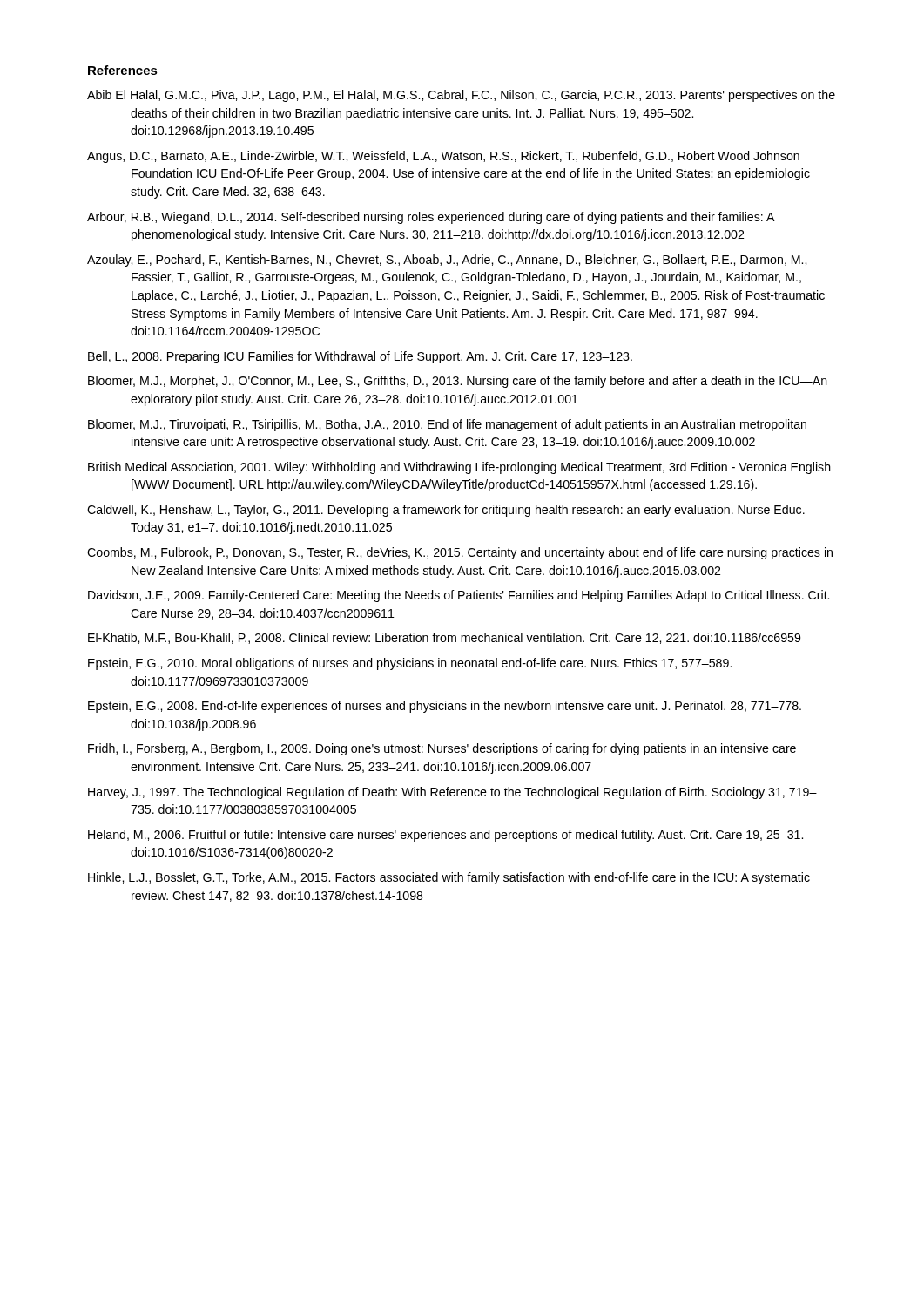Screen dimensions: 1307x924
Task: Click on the text starting "British Medical Association, 2001. Wiley: Withholding and"
Action: [459, 476]
